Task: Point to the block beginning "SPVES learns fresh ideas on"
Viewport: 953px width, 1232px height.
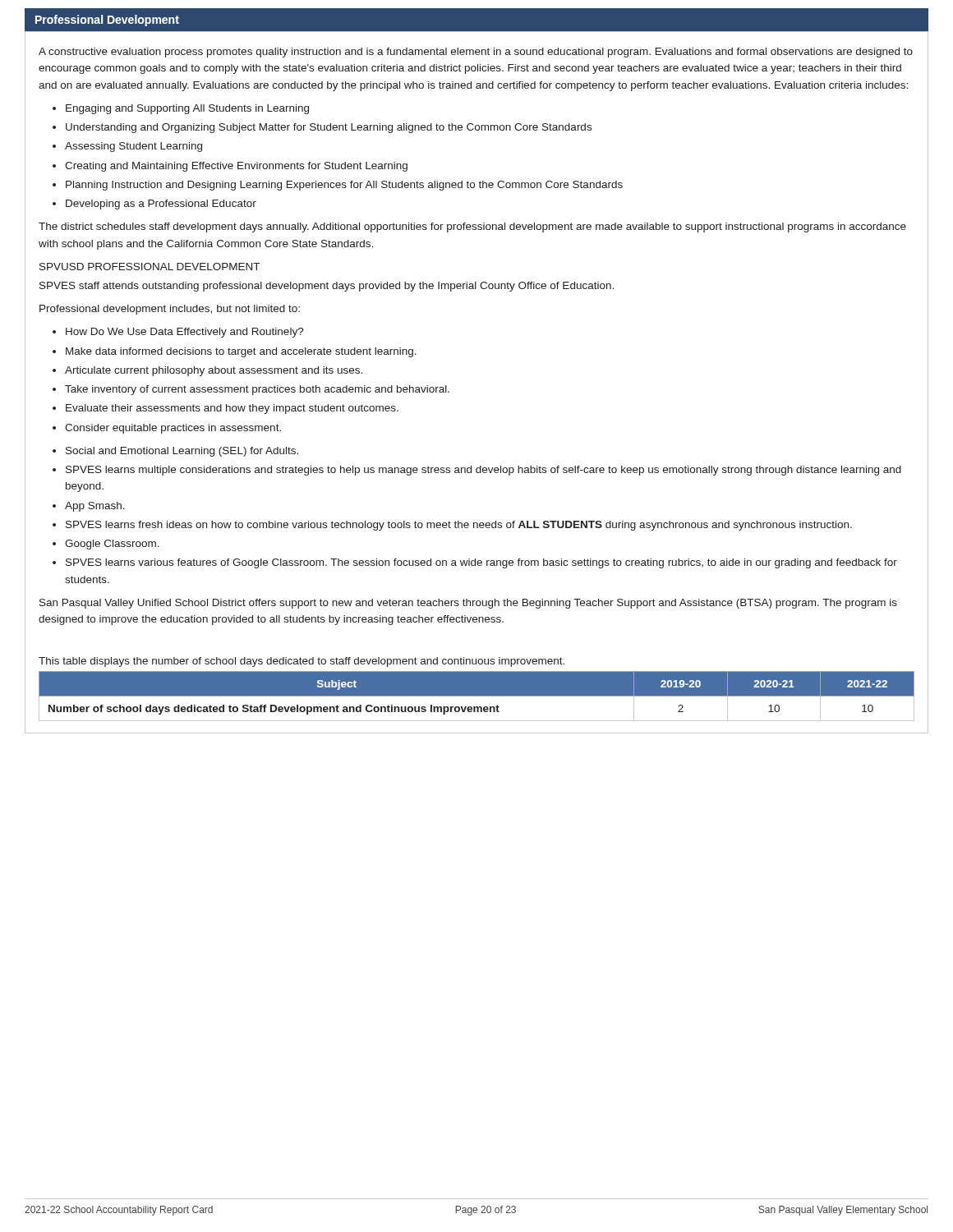Action: coord(459,524)
